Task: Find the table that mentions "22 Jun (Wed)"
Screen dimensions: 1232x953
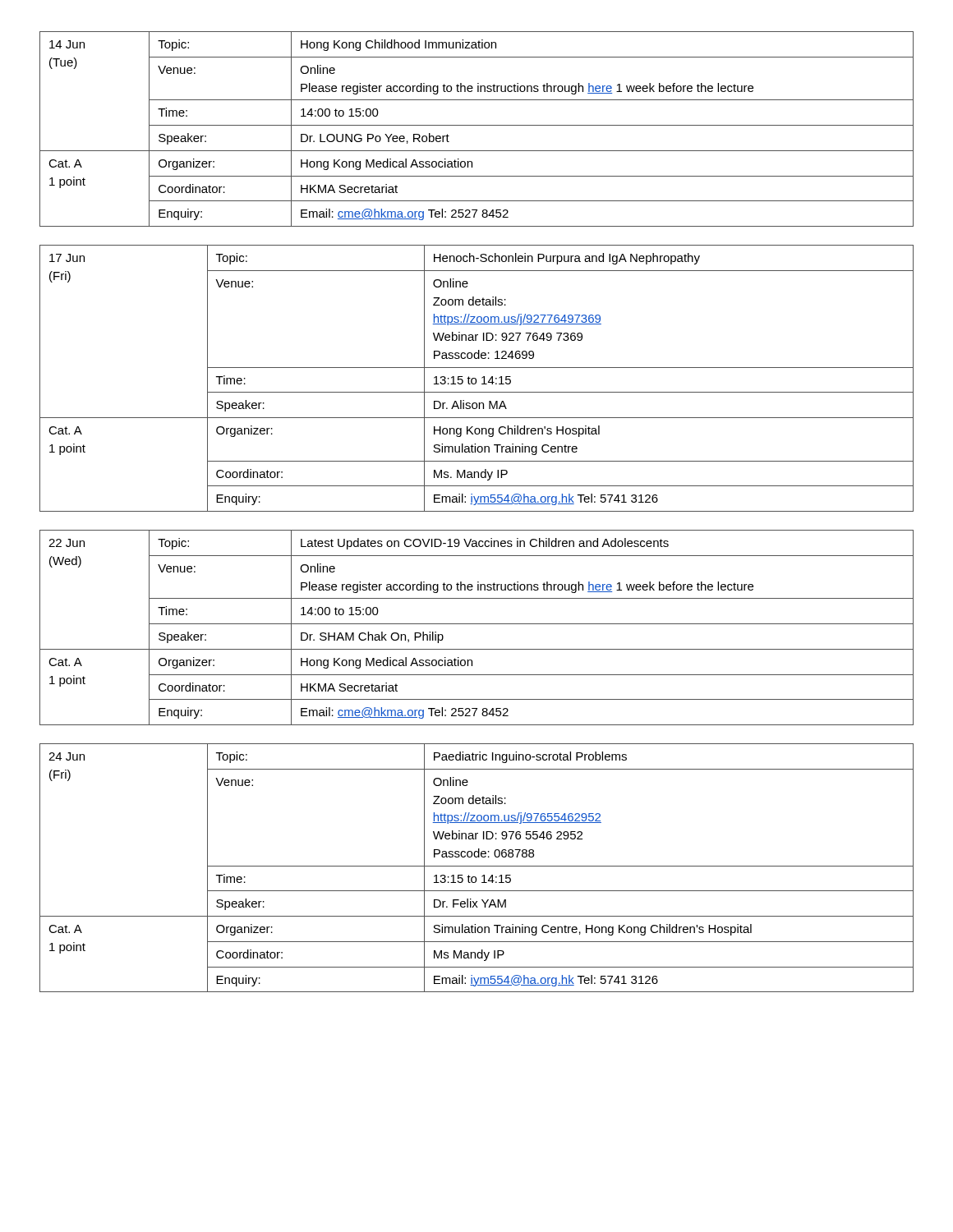Action: (x=476, y=628)
